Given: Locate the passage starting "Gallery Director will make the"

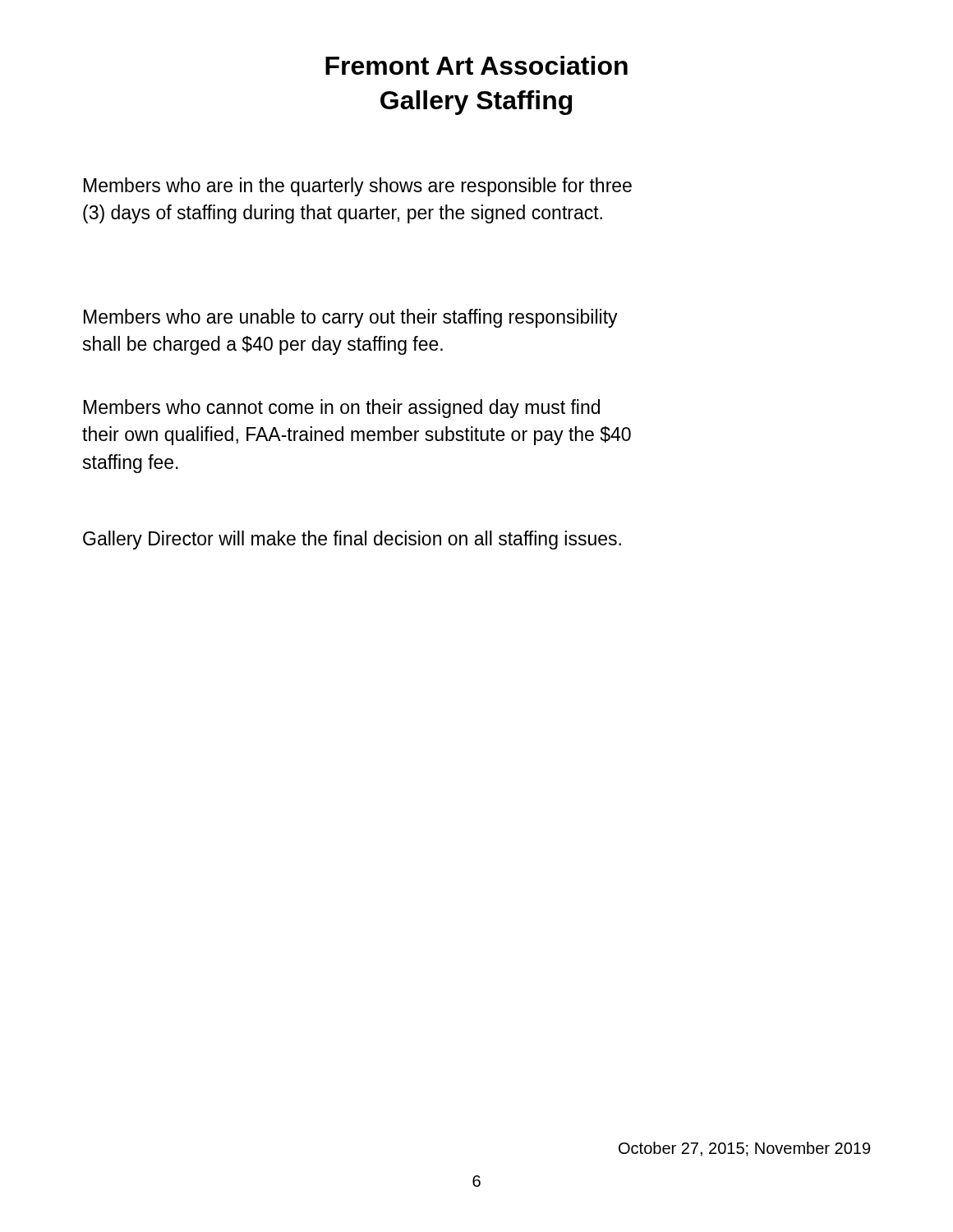Looking at the screenshot, I should (476, 539).
